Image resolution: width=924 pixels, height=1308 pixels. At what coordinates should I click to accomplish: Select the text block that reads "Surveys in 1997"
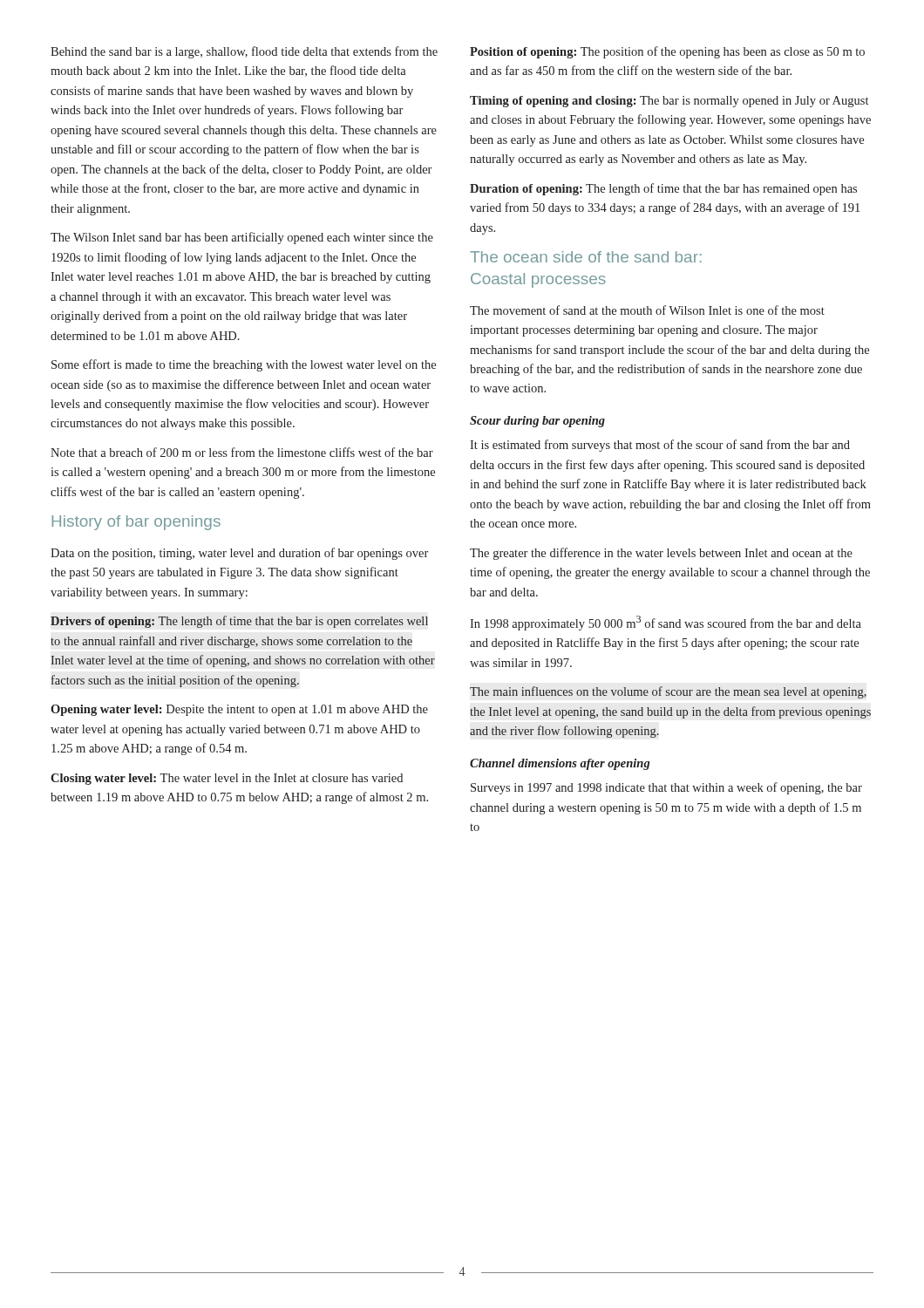tap(671, 807)
